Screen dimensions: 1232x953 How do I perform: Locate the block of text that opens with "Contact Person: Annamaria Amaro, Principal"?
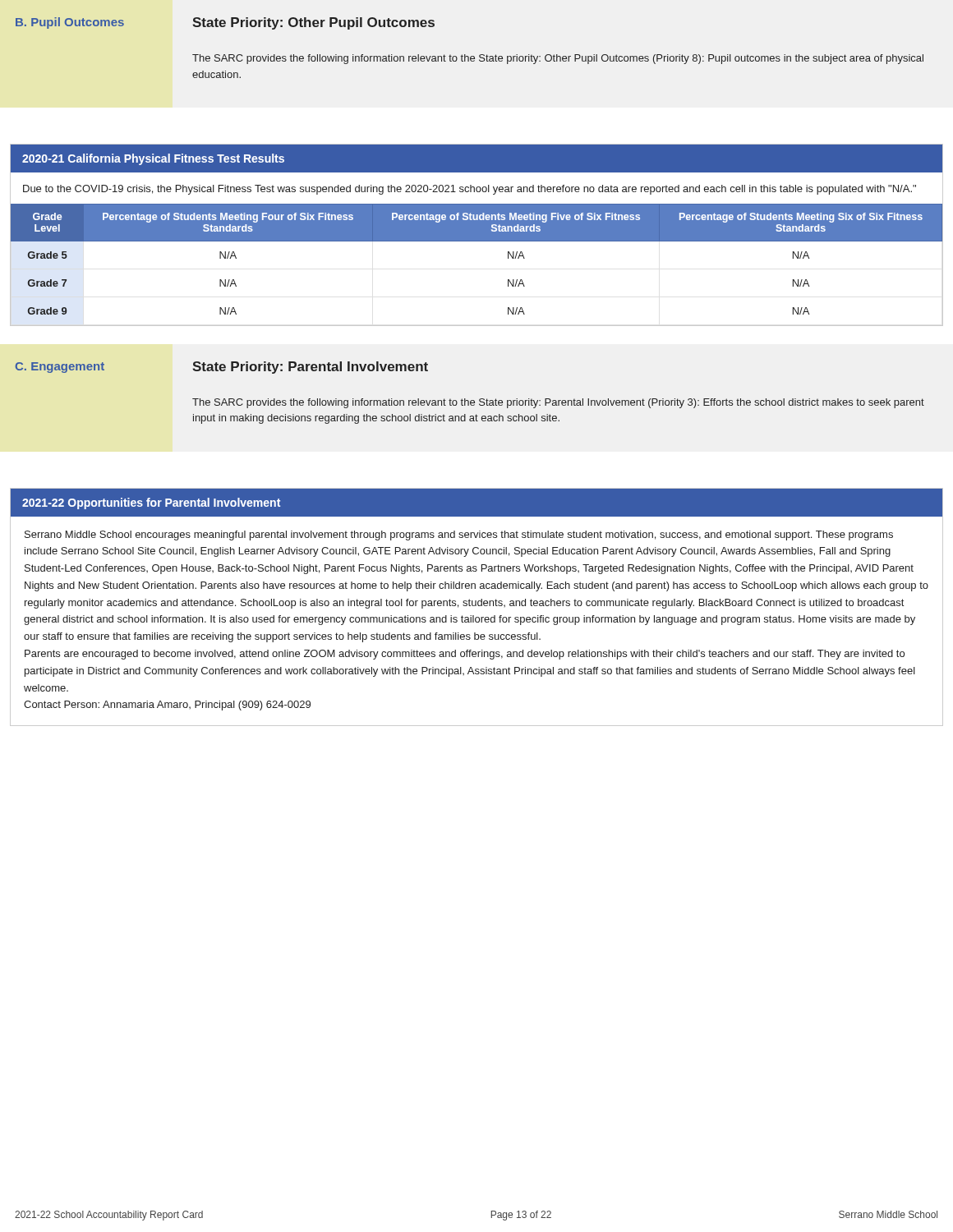(x=167, y=706)
